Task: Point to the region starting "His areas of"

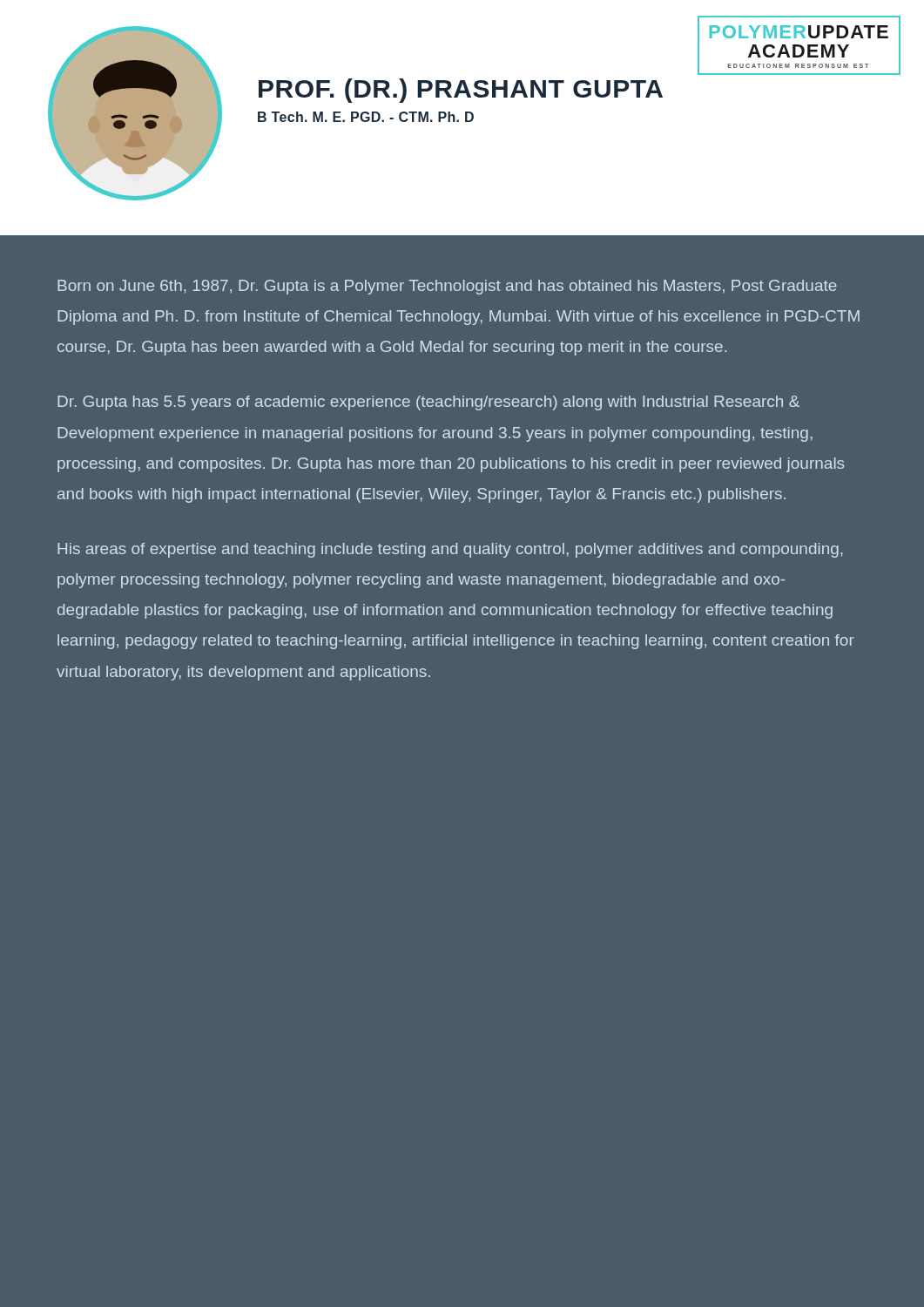Action: coord(455,610)
